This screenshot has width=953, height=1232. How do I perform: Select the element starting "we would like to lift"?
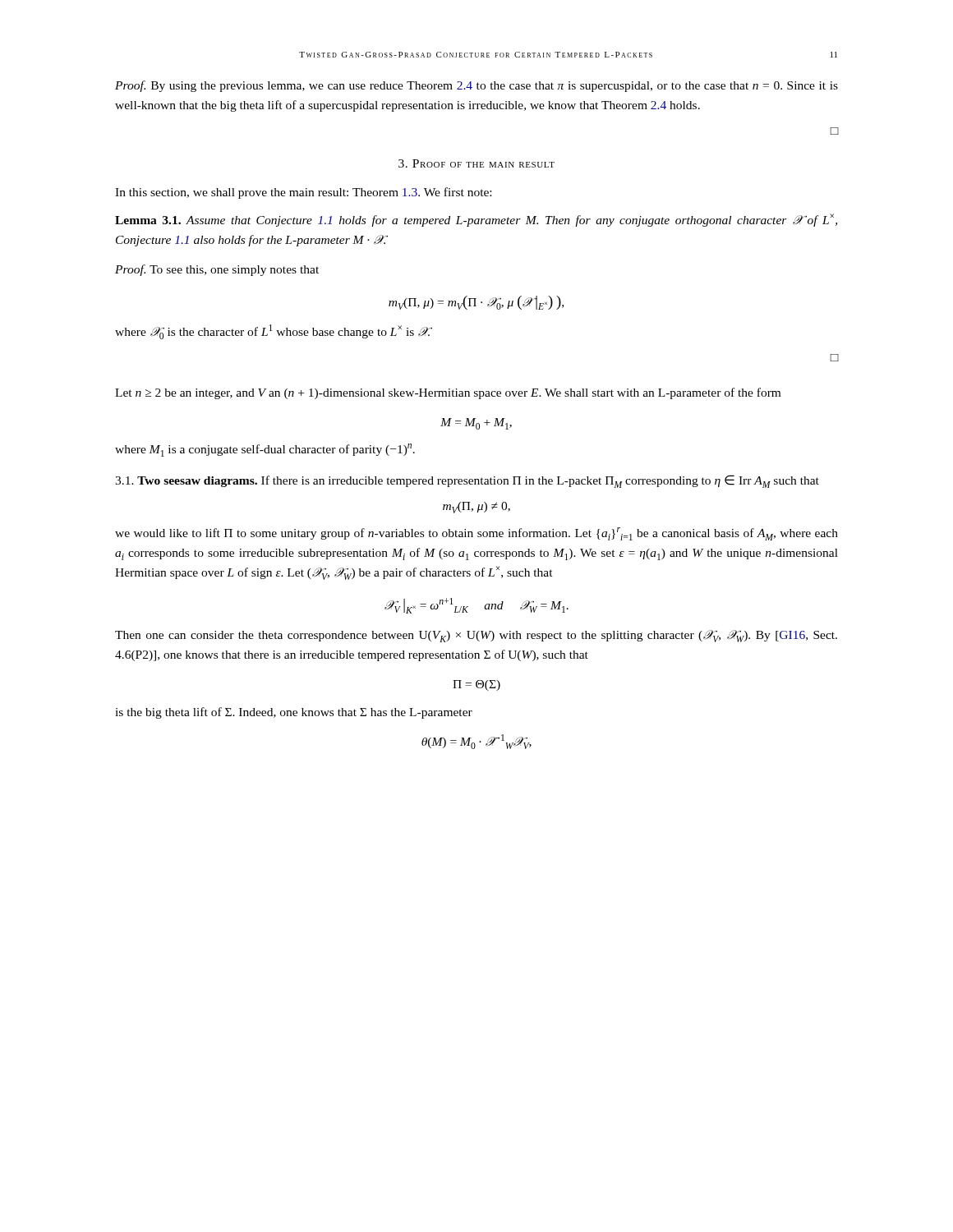[x=476, y=553]
